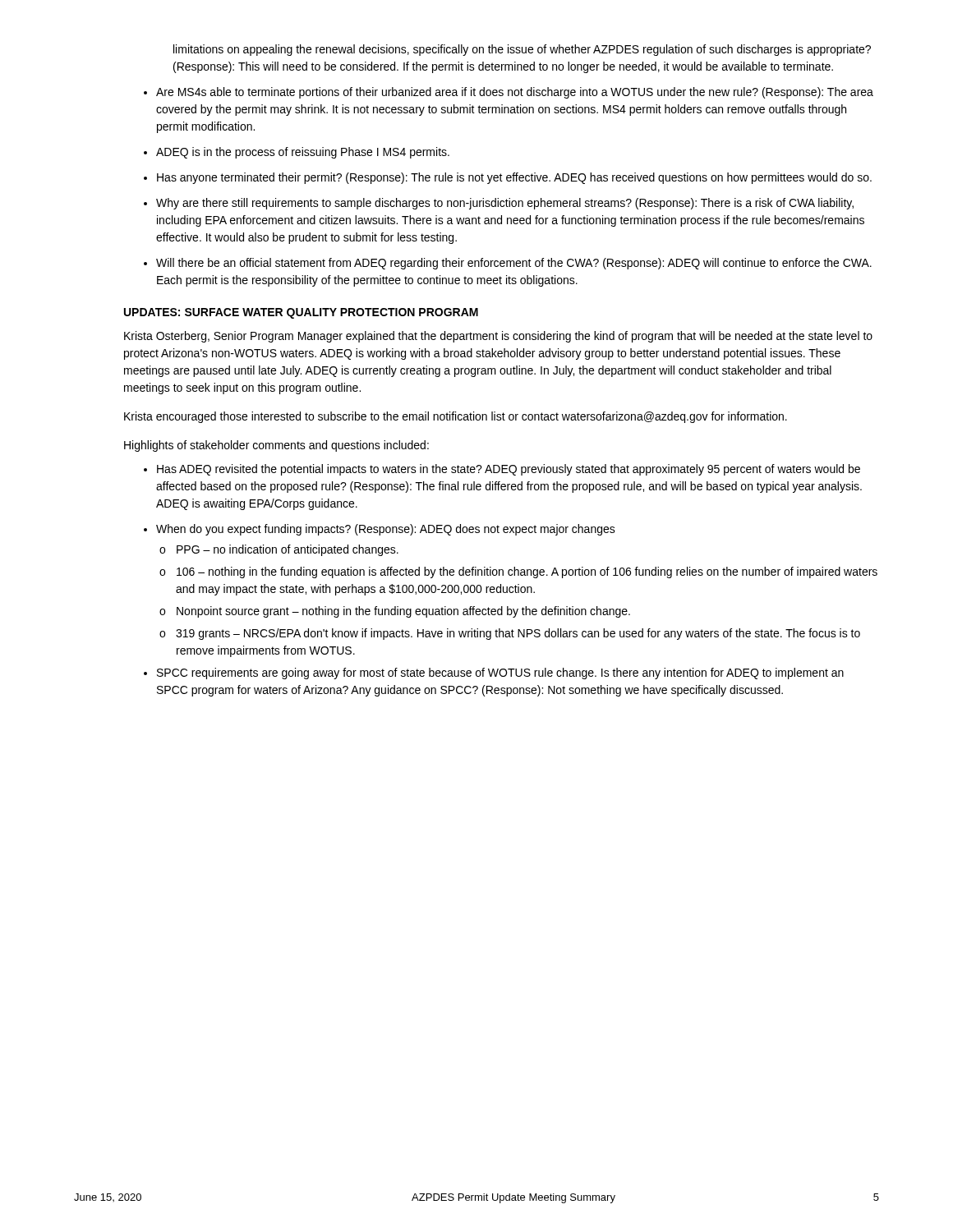Locate the element starting "Has anyone terminated their"
This screenshot has height=1232, width=953.
tap(514, 177)
